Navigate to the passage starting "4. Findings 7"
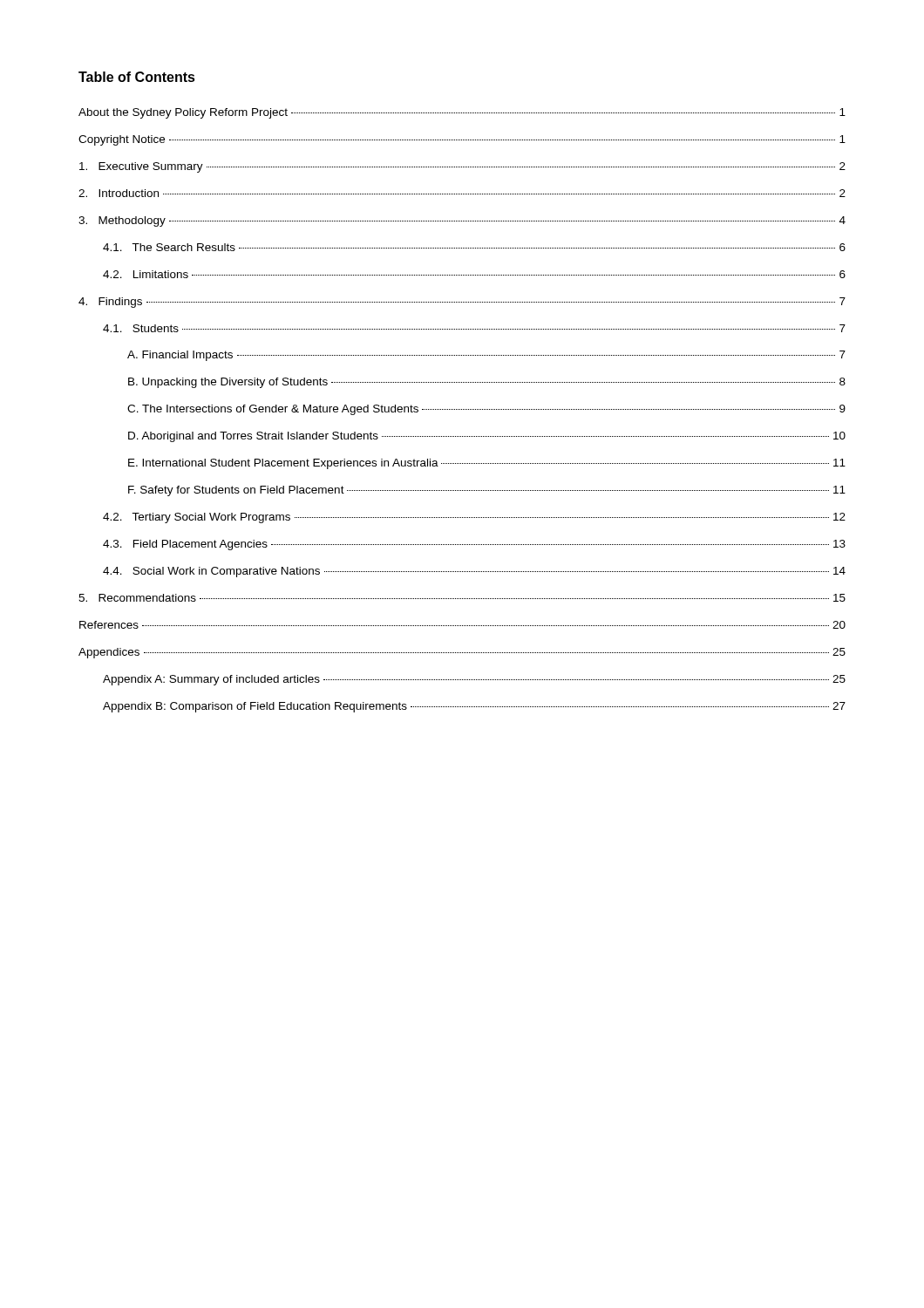Viewport: 924px width, 1308px height. pyautogui.click(x=462, y=302)
